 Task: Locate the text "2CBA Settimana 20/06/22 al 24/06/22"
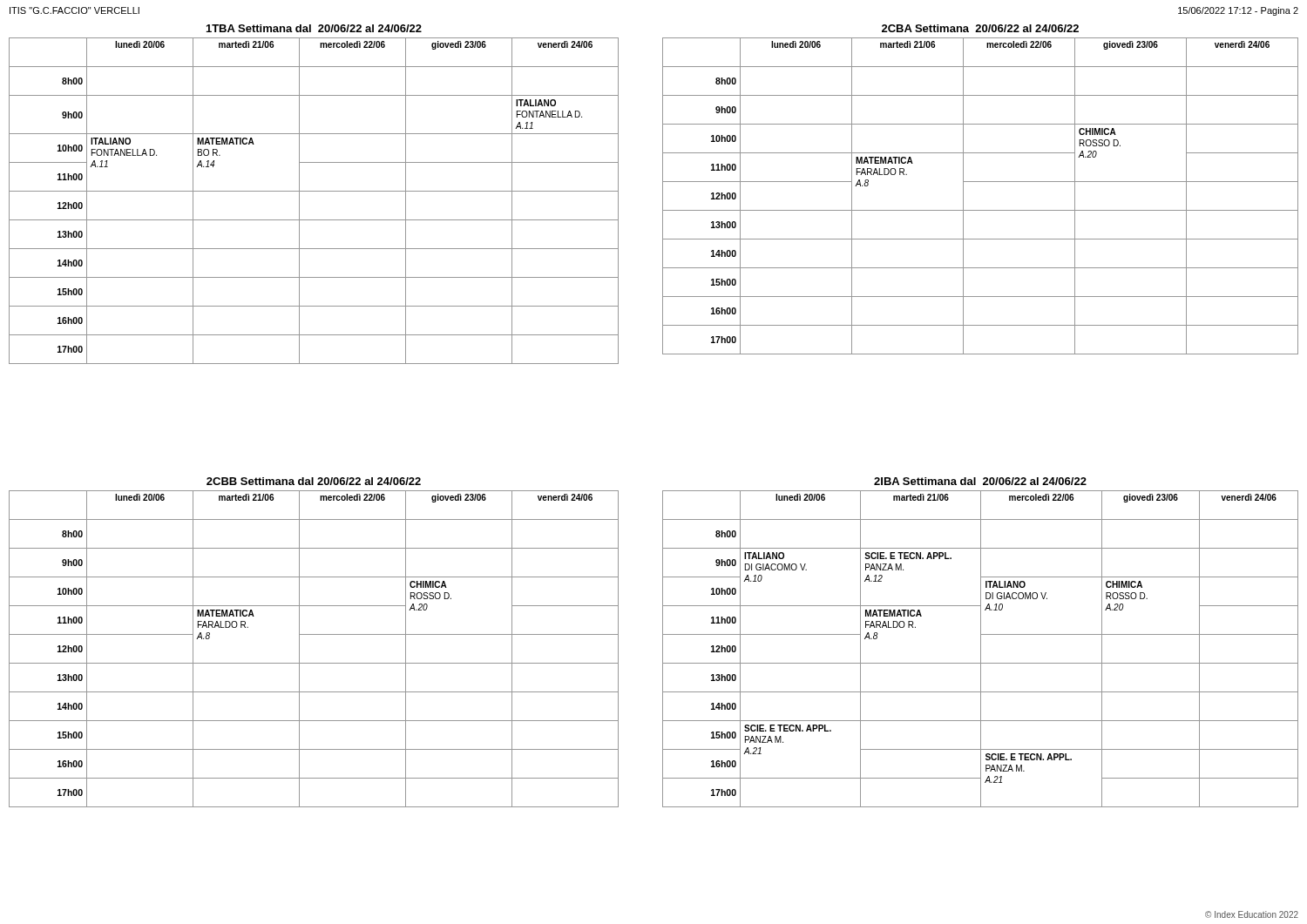pyautogui.click(x=980, y=28)
